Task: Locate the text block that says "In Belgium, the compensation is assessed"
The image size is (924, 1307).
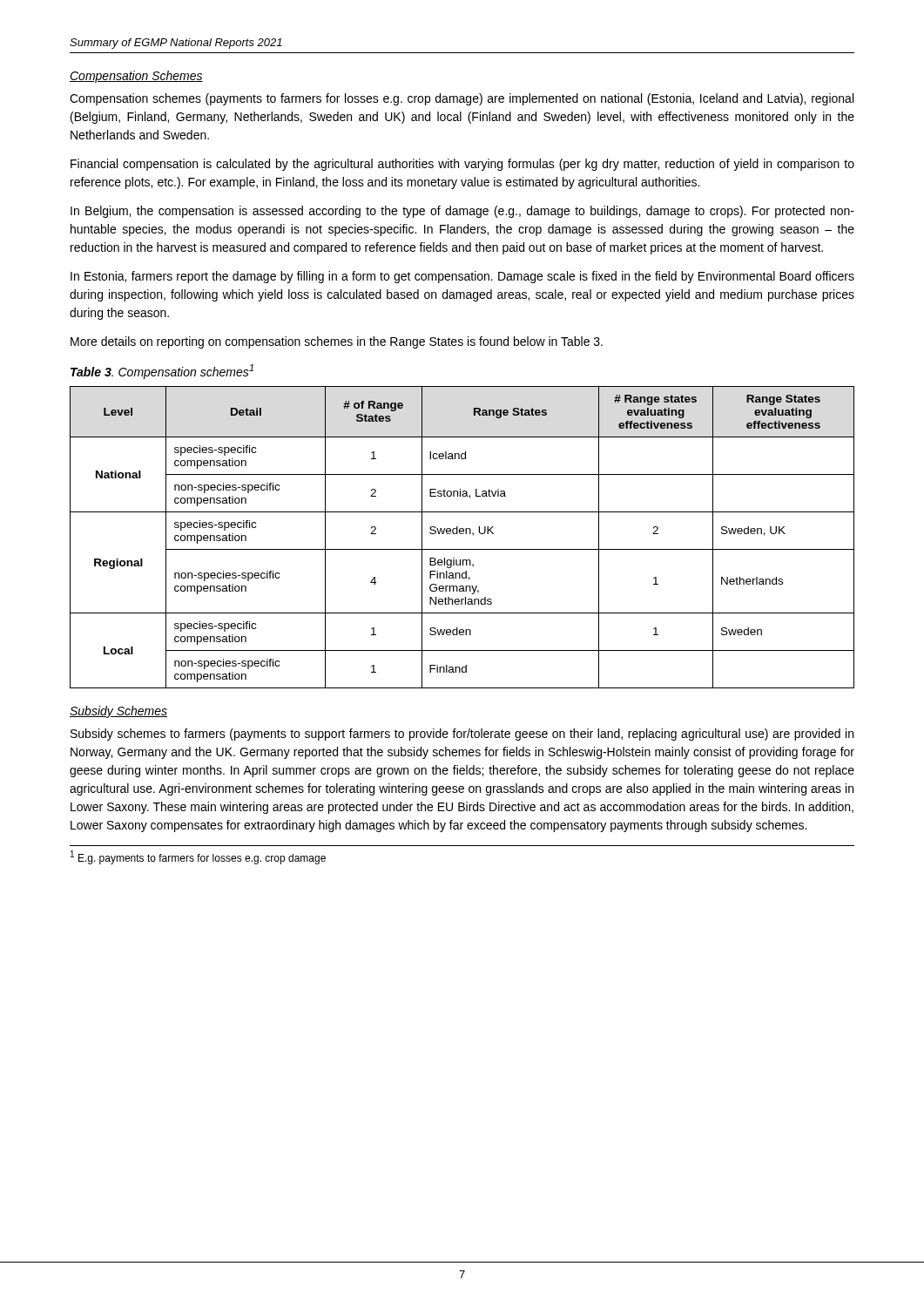Action: (462, 229)
